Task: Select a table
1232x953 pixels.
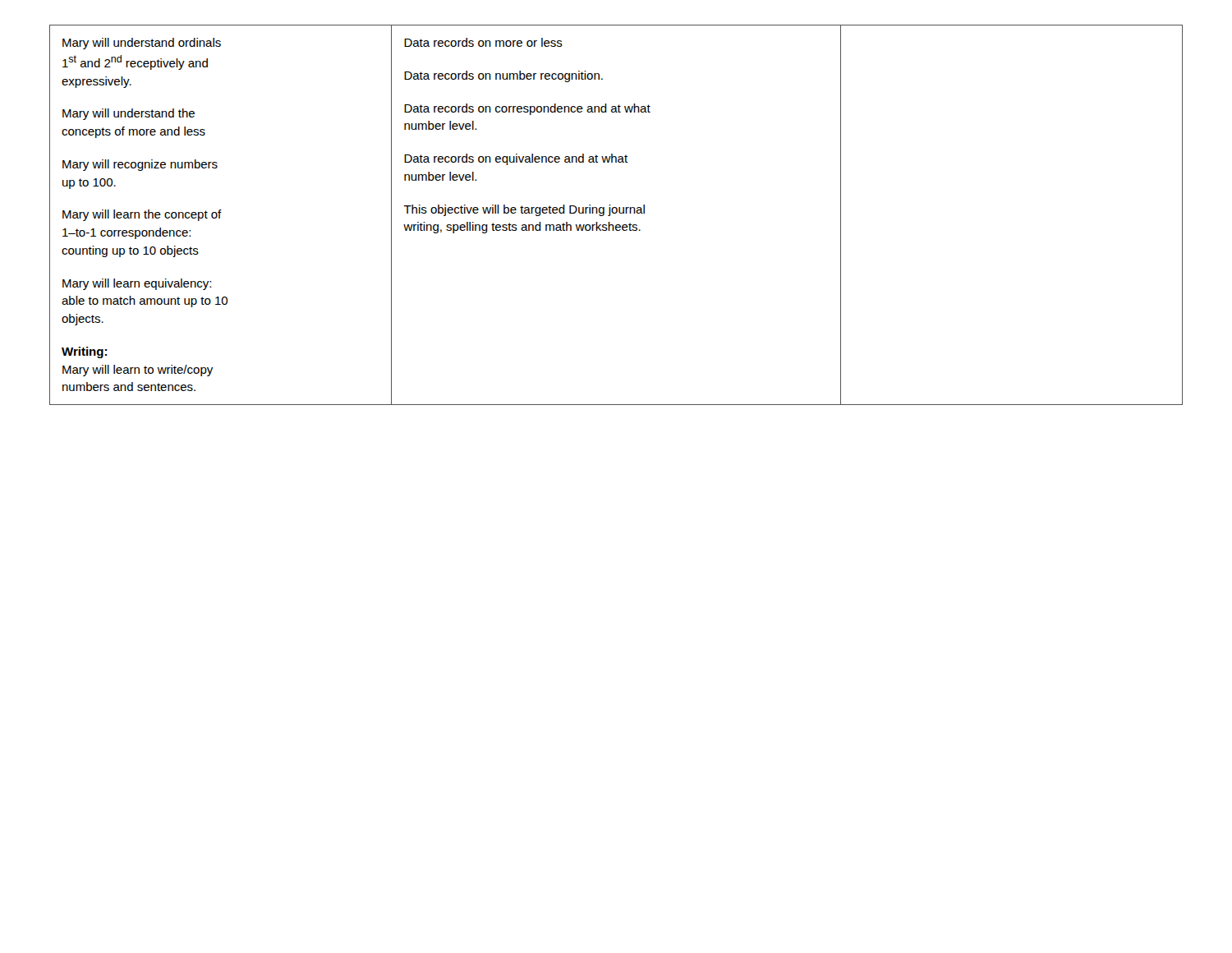Action: [616, 215]
